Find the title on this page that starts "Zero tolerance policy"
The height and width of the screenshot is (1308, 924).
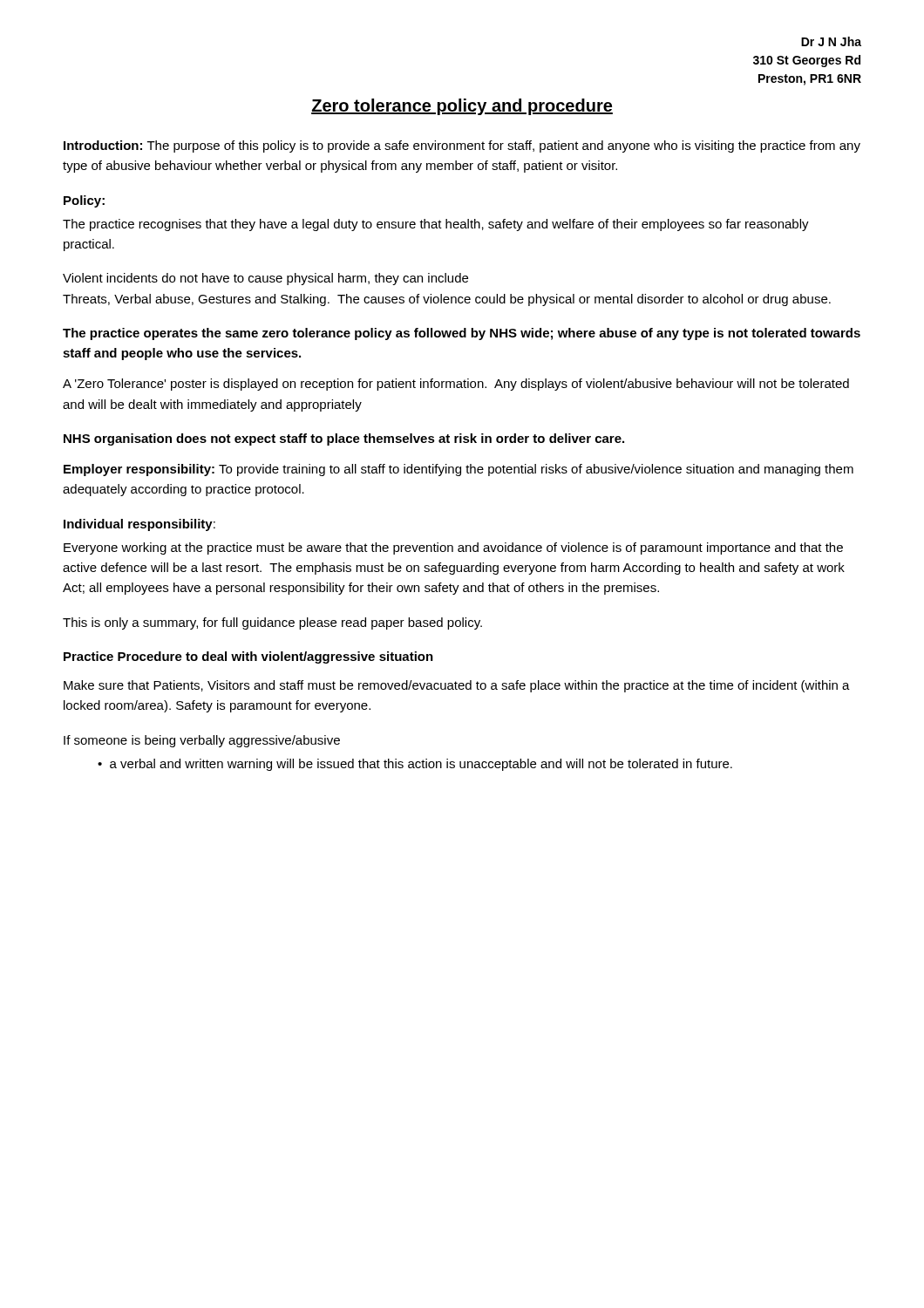pyautogui.click(x=462, y=105)
